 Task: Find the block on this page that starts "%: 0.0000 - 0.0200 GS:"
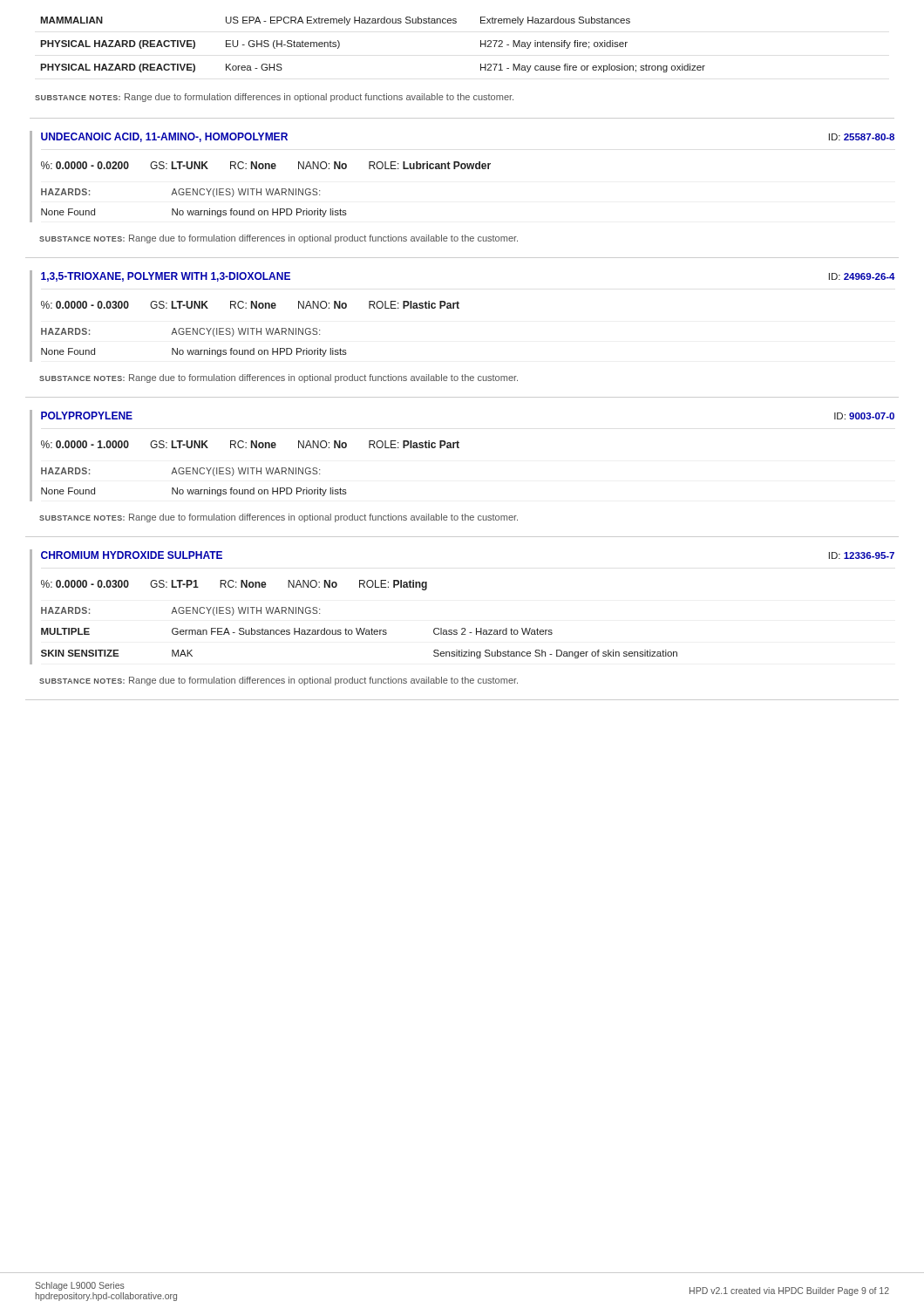coord(266,166)
